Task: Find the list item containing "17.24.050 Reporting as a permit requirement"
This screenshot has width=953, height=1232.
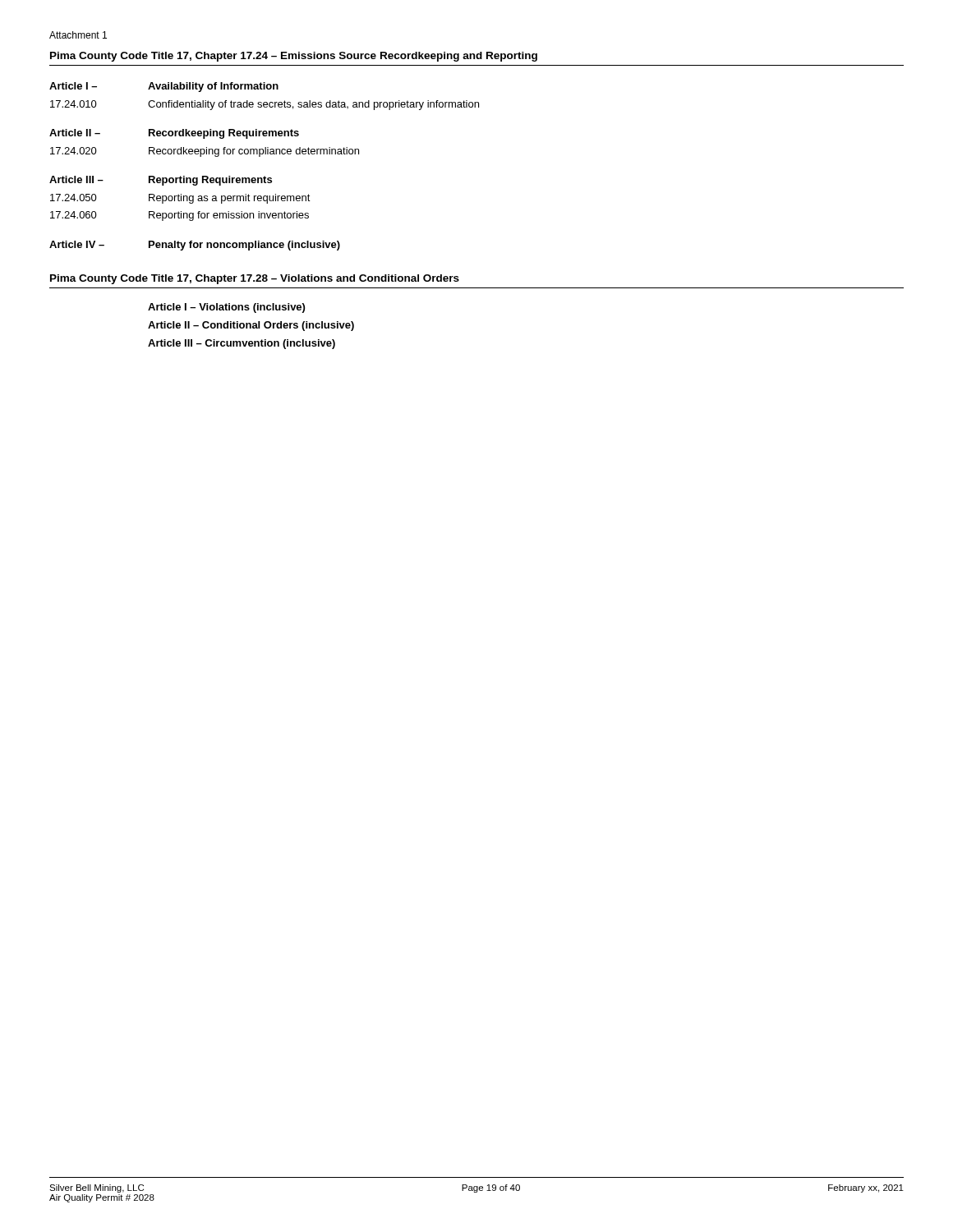Action: coord(180,199)
